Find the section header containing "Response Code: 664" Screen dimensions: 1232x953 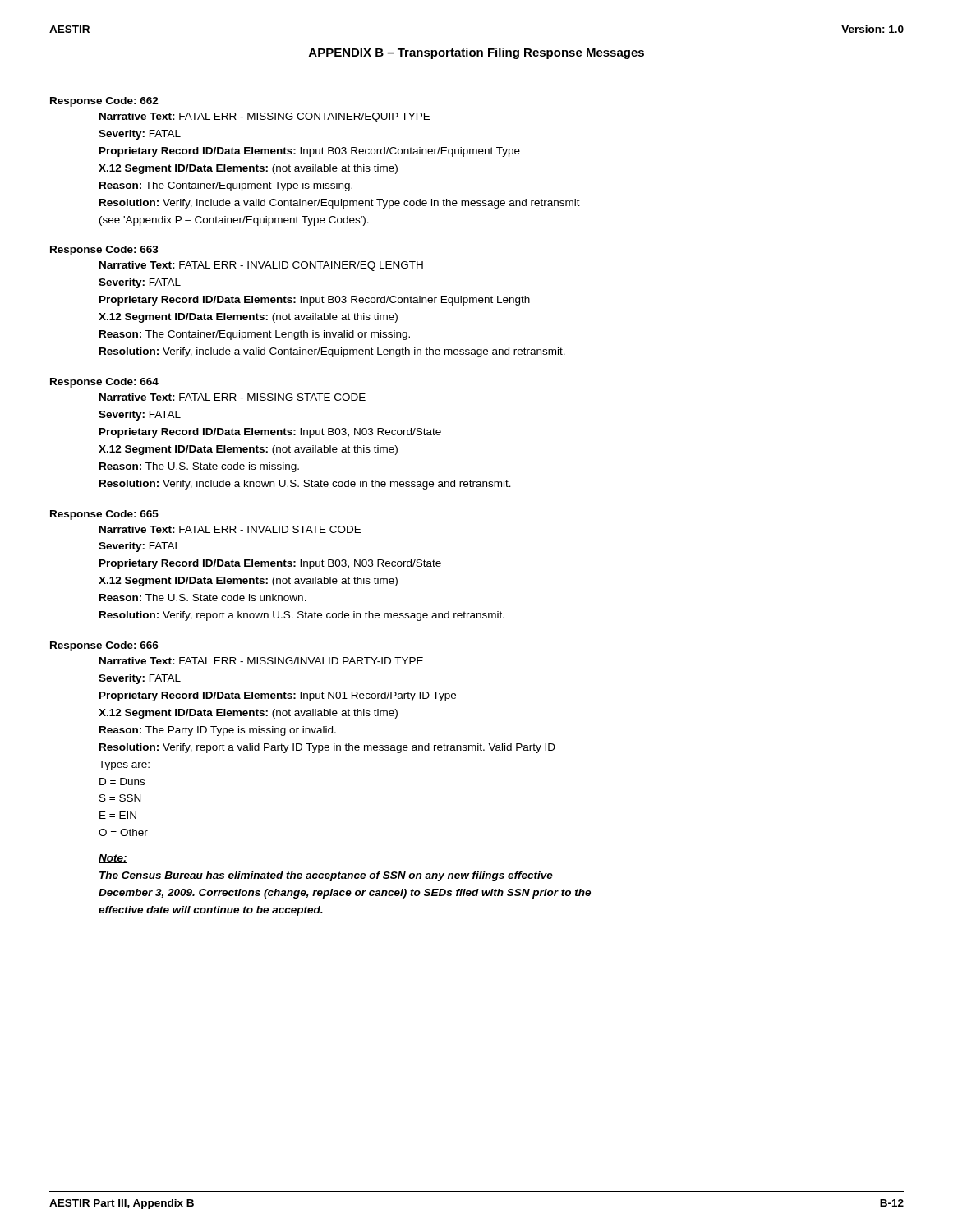[104, 382]
